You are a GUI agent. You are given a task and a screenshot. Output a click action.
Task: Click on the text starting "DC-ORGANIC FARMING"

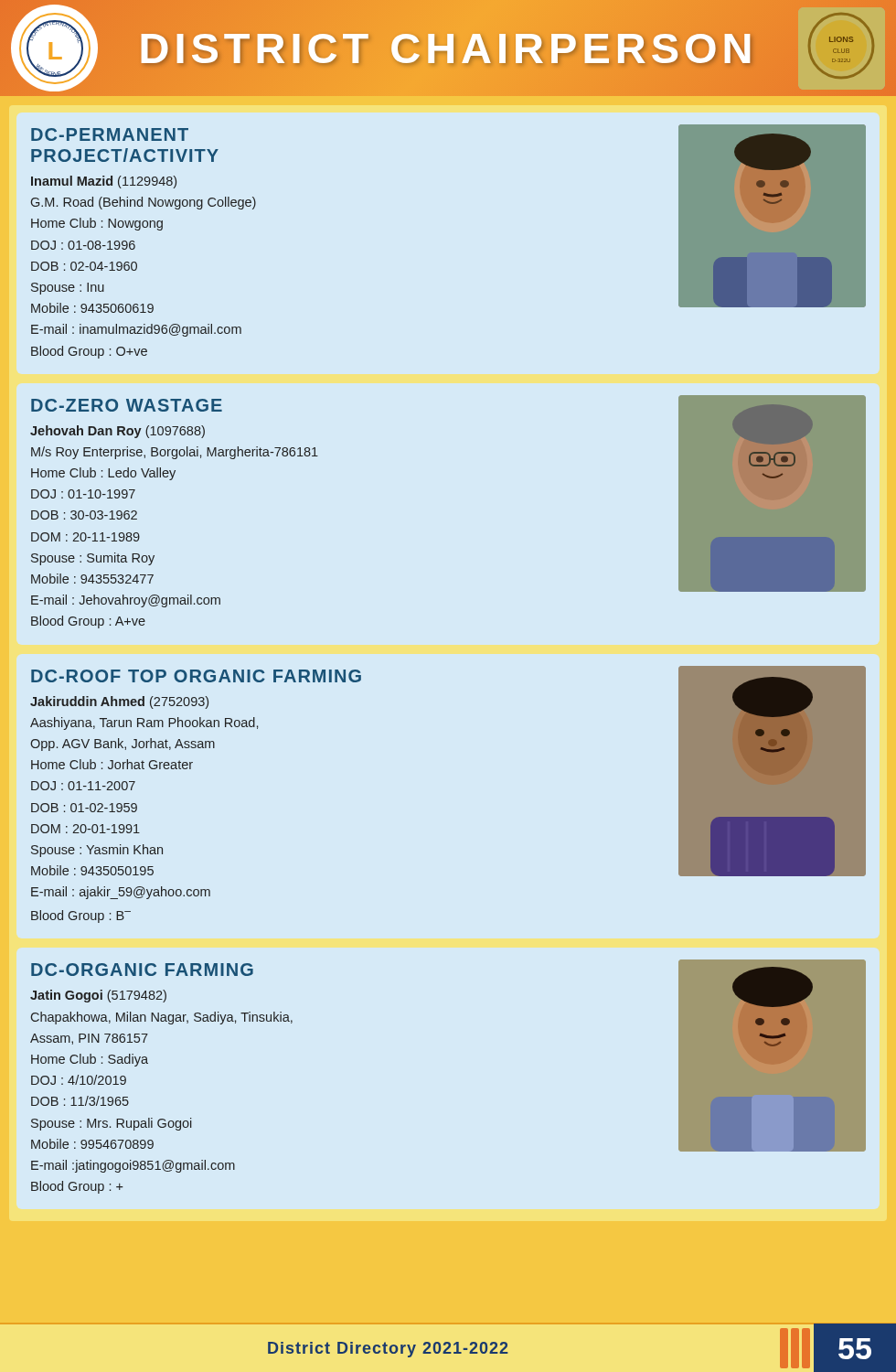pyautogui.click(x=143, y=970)
